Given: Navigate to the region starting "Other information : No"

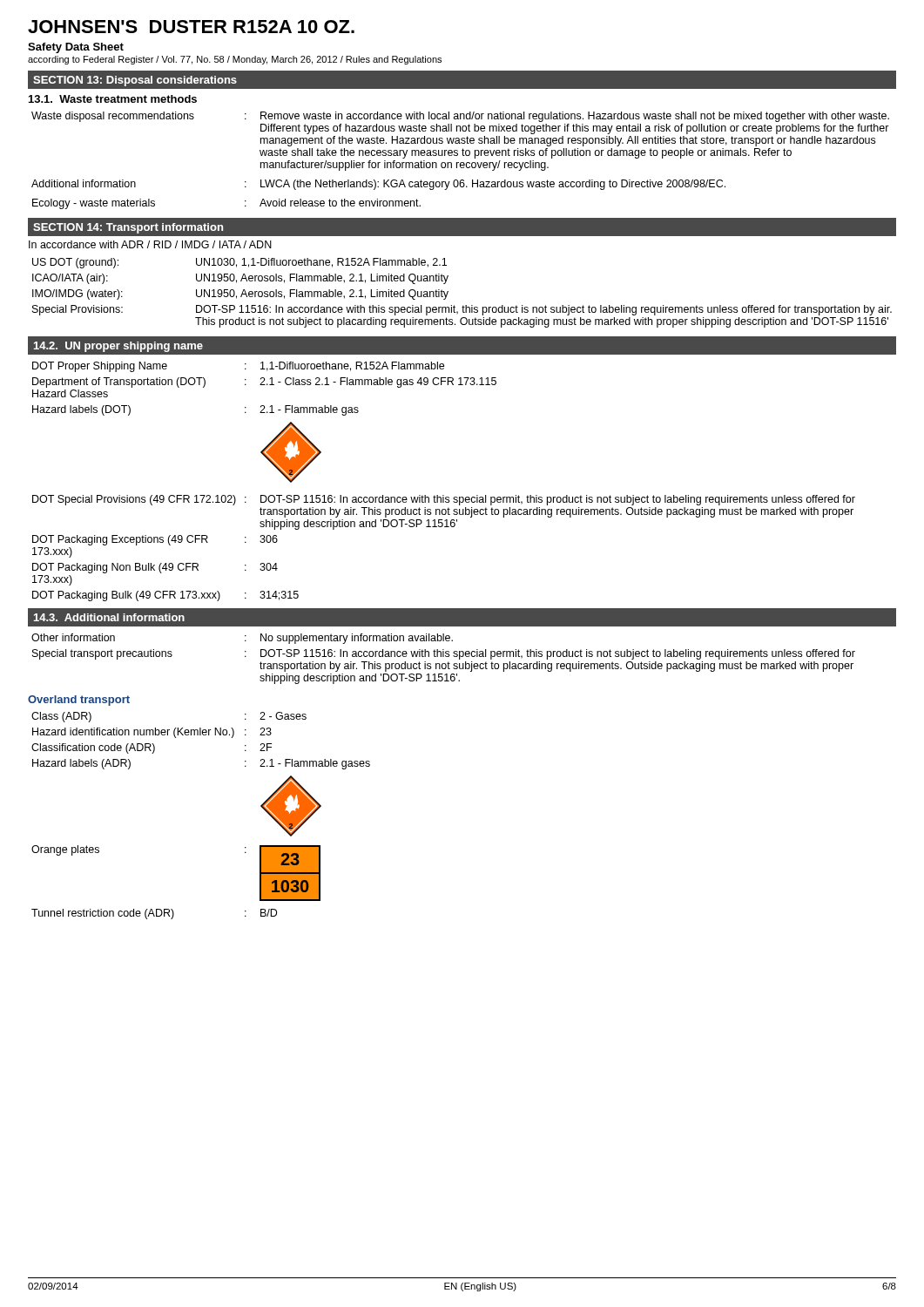Looking at the screenshot, I should (462, 658).
